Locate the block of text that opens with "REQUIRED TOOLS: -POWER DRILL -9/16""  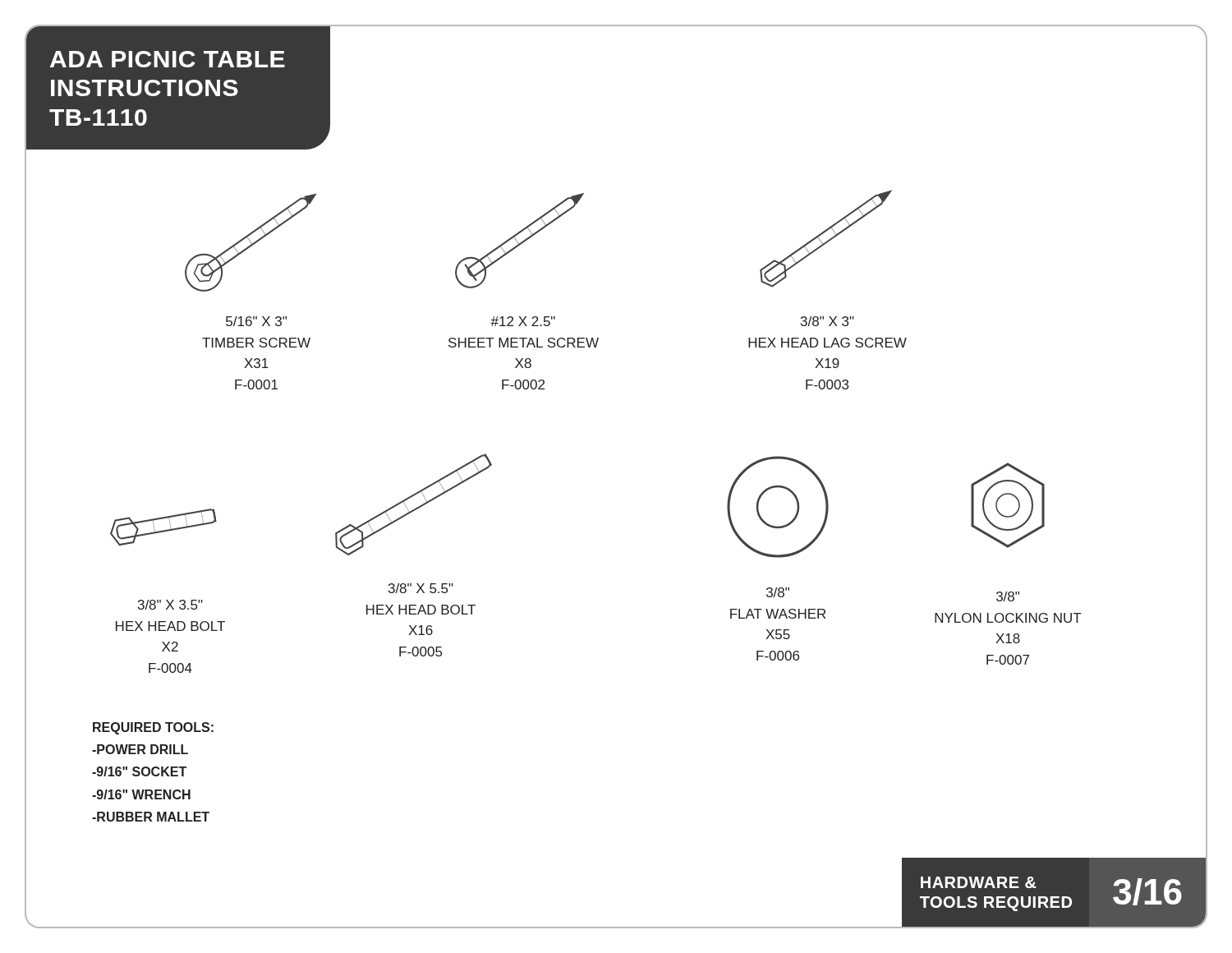pyautogui.click(x=153, y=772)
